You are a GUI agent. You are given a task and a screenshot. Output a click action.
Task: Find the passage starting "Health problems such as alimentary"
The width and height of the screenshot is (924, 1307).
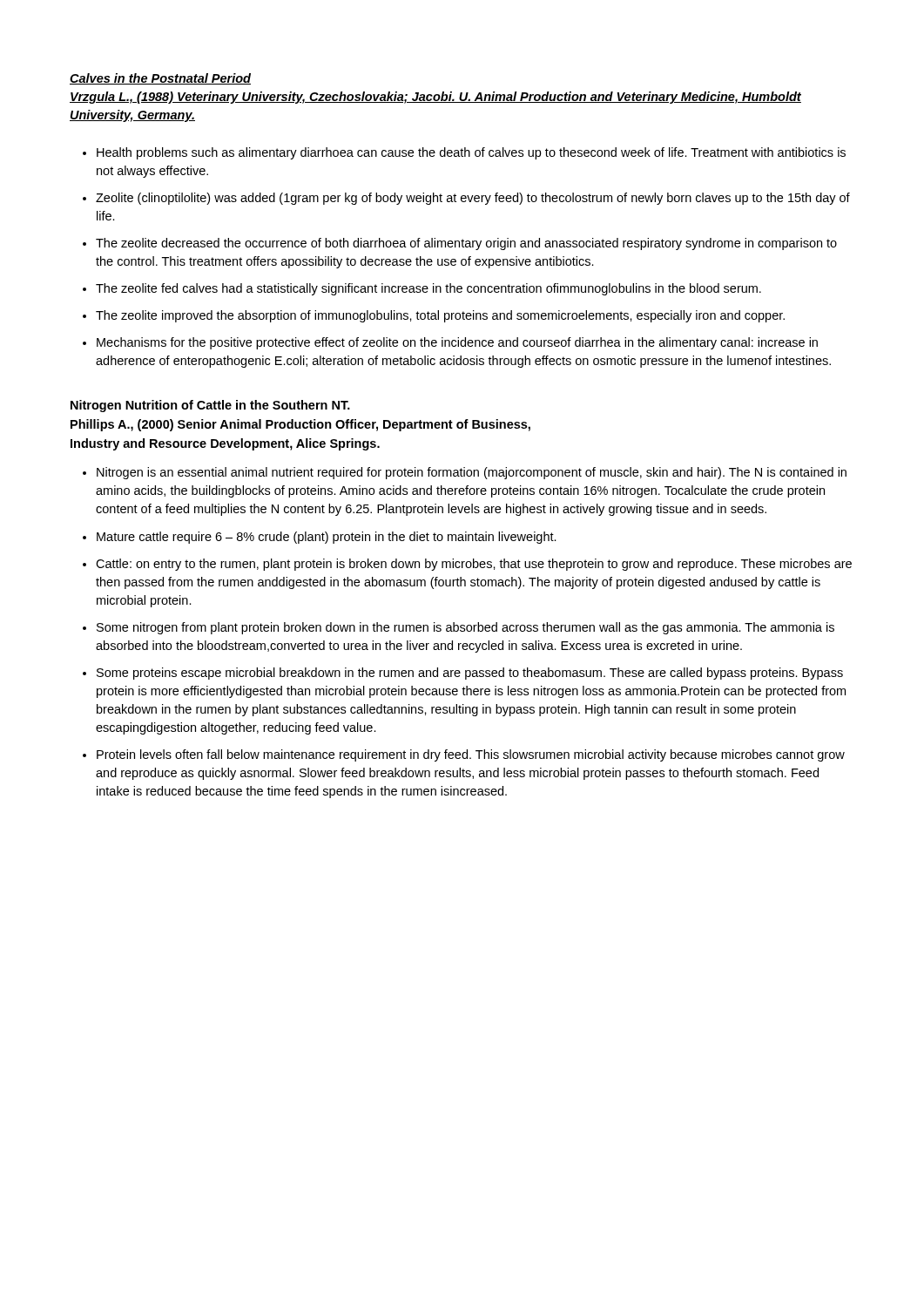(x=475, y=162)
